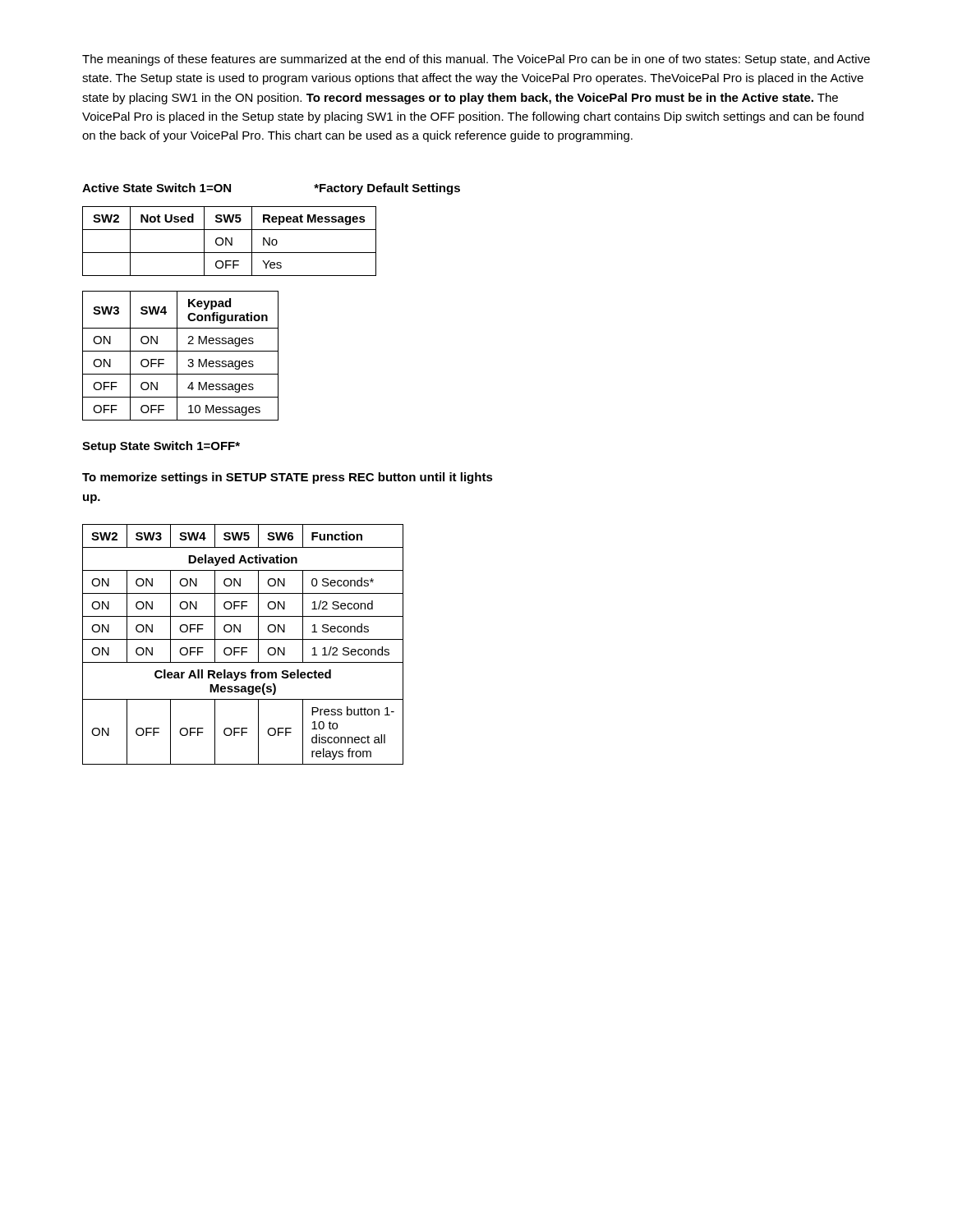
Task: Click on the table containing "Keypad Configuration"
Action: [476, 356]
